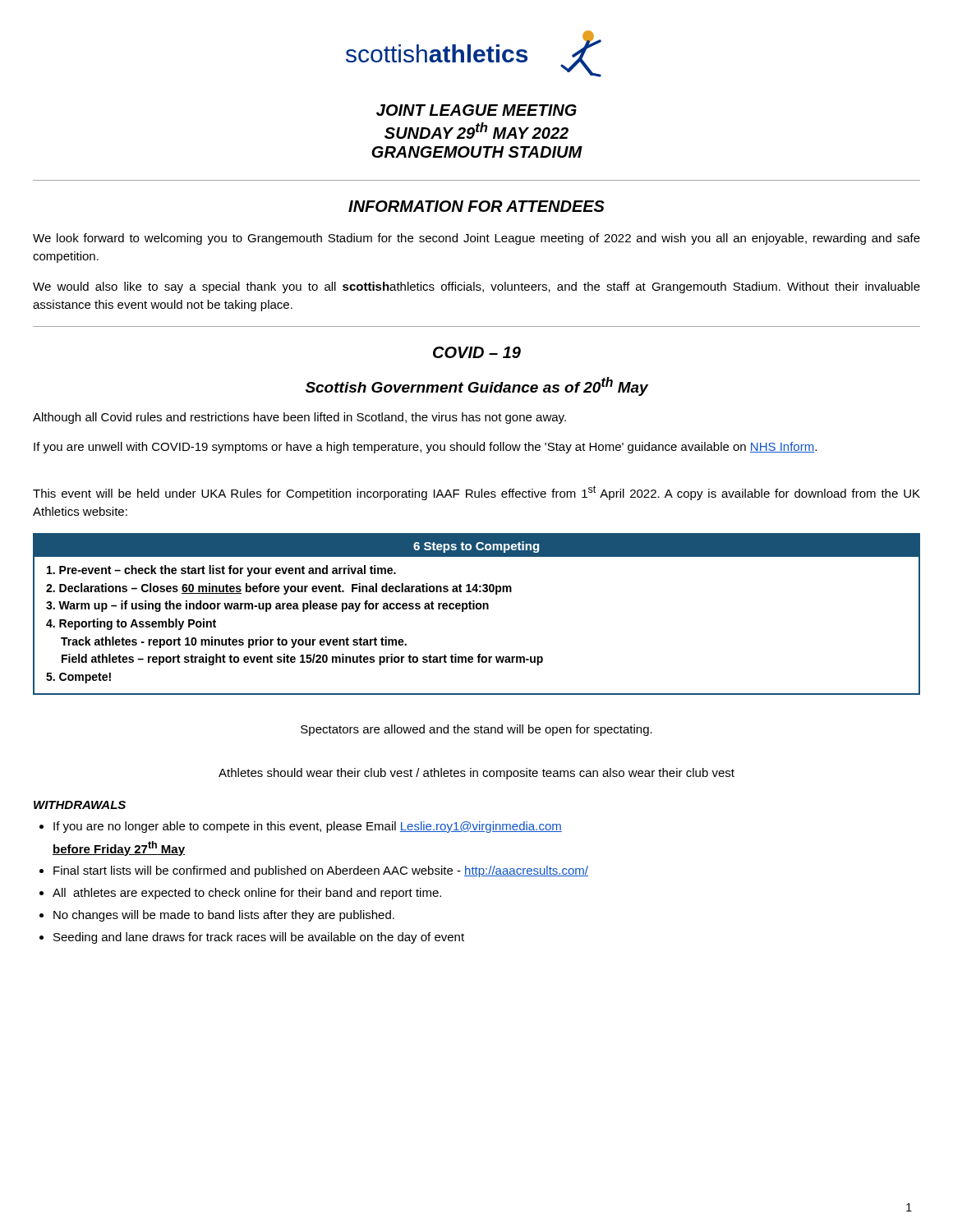Click on the block starting "We would also like to say a special"
Image resolution: width=953 pixels, height=1232 pixels.
tap(476, 295)
